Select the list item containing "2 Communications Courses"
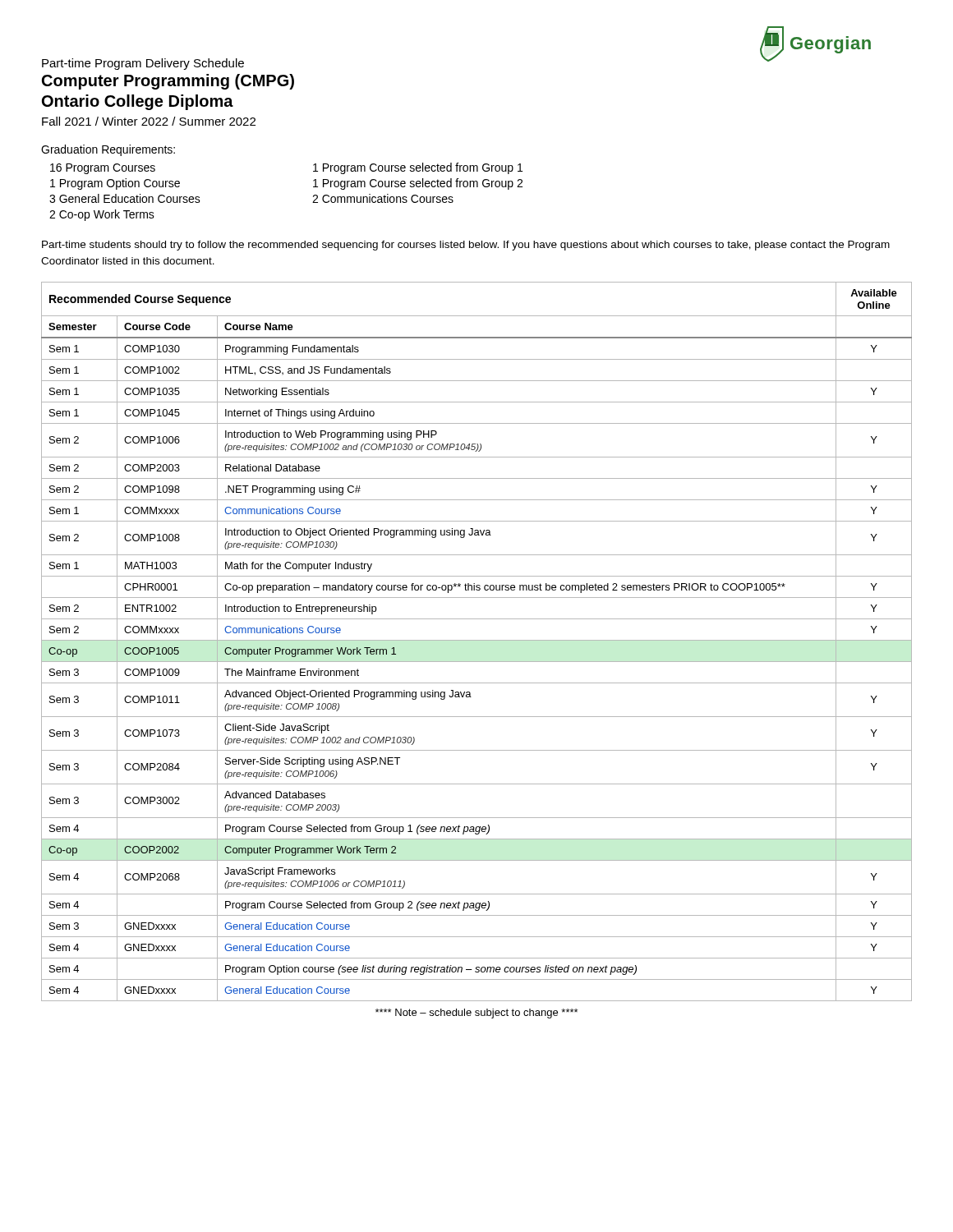This screenshot has height=1232, width=953. (x=383, y=199)
